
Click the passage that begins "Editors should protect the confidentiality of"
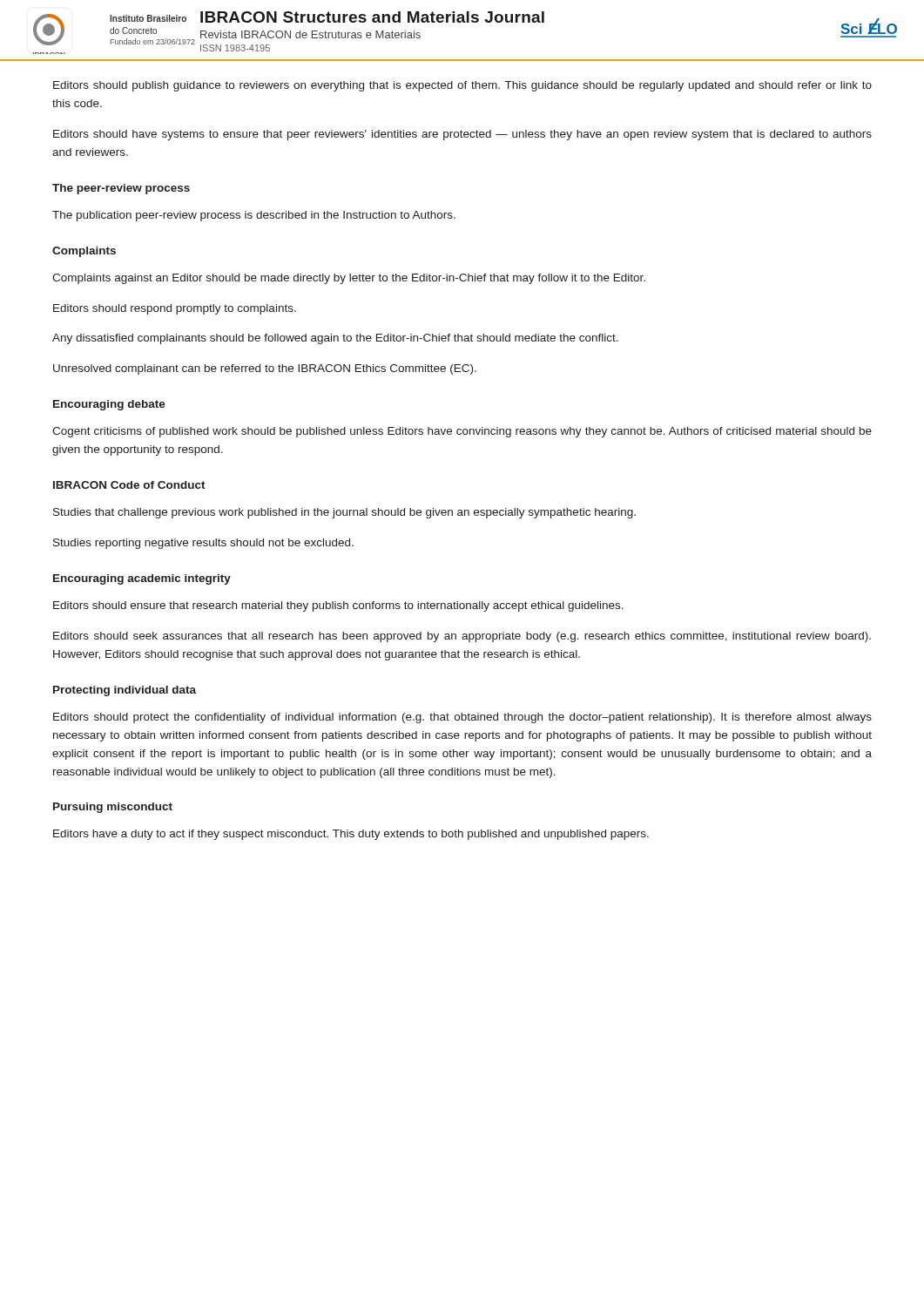[462, 744]
